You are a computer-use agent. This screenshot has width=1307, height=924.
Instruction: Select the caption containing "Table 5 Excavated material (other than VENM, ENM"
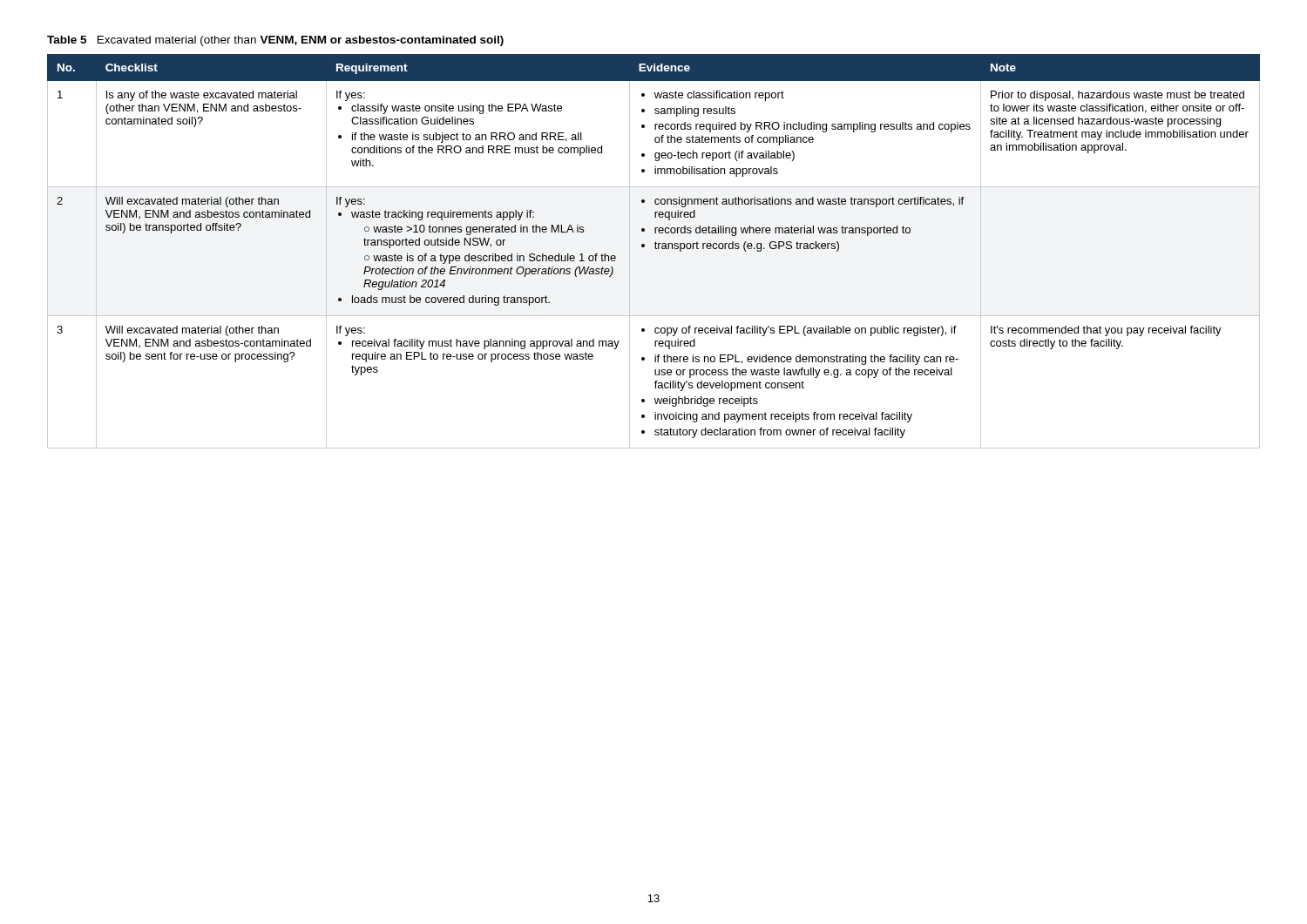click(x=275, y=40)
